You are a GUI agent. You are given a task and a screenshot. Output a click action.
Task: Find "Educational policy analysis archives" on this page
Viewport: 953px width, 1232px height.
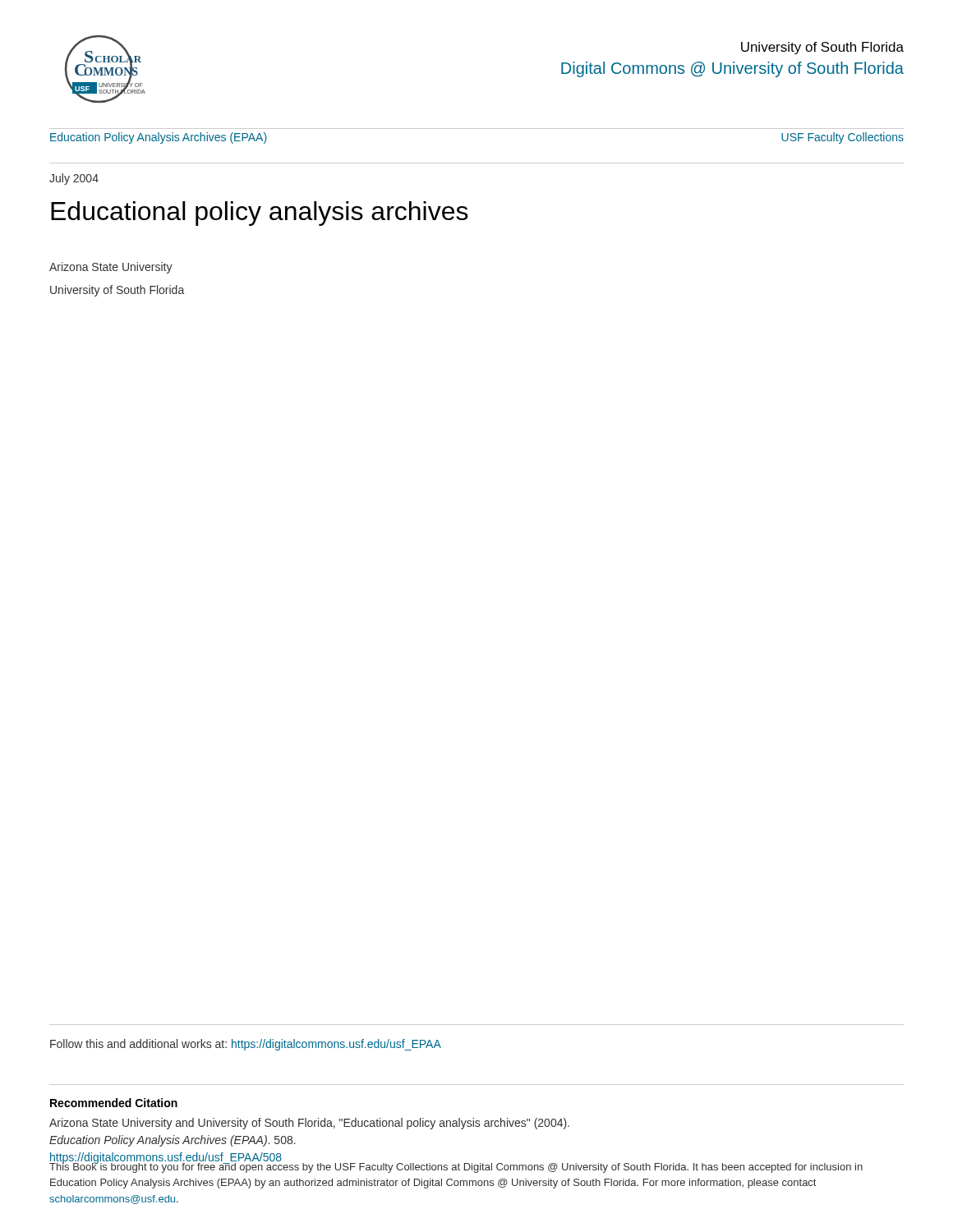[x=476, y=211]
